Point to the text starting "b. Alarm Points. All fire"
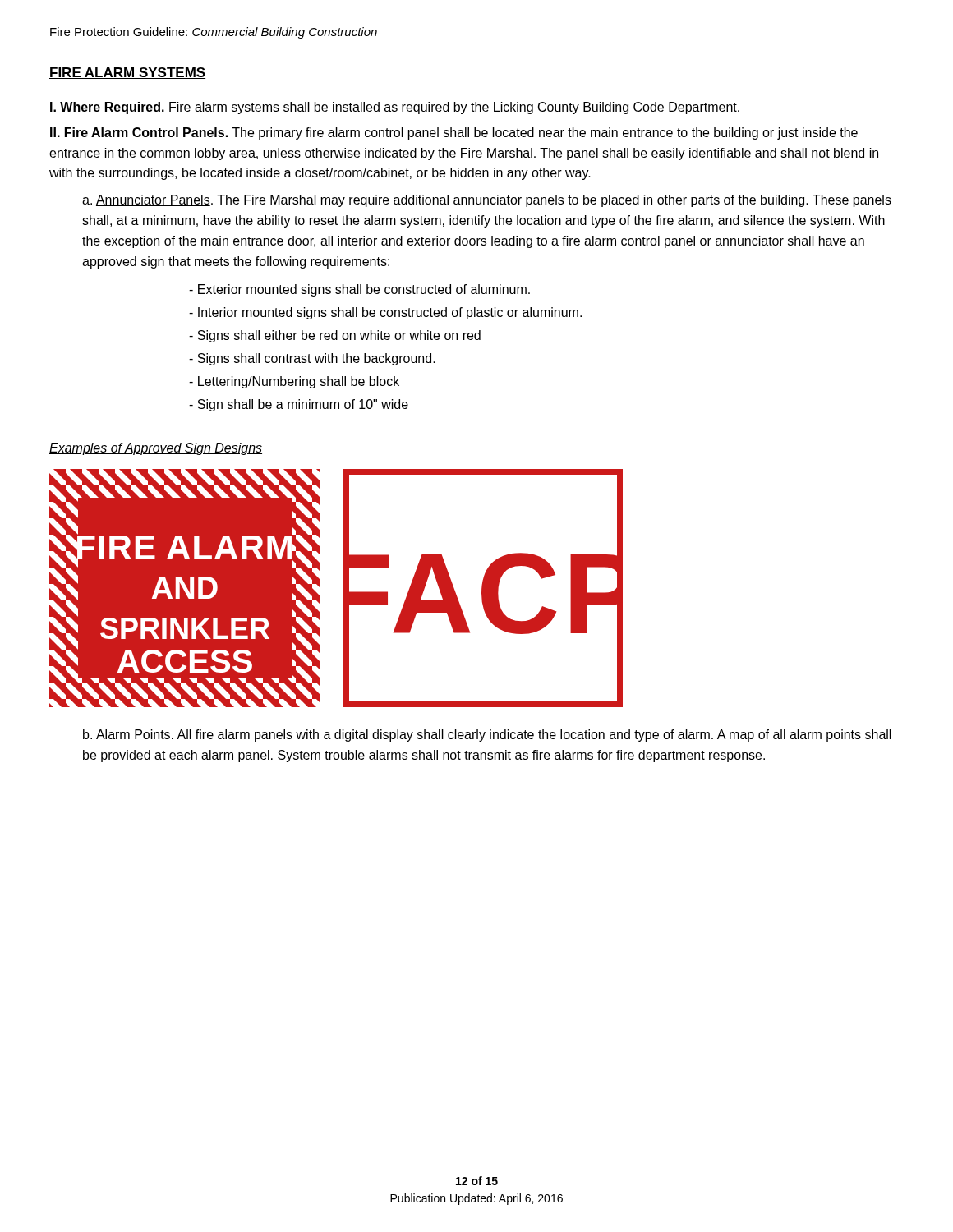Image resolution: width=953 pixels, height=1232 pixels. click(x=487, y=745)
